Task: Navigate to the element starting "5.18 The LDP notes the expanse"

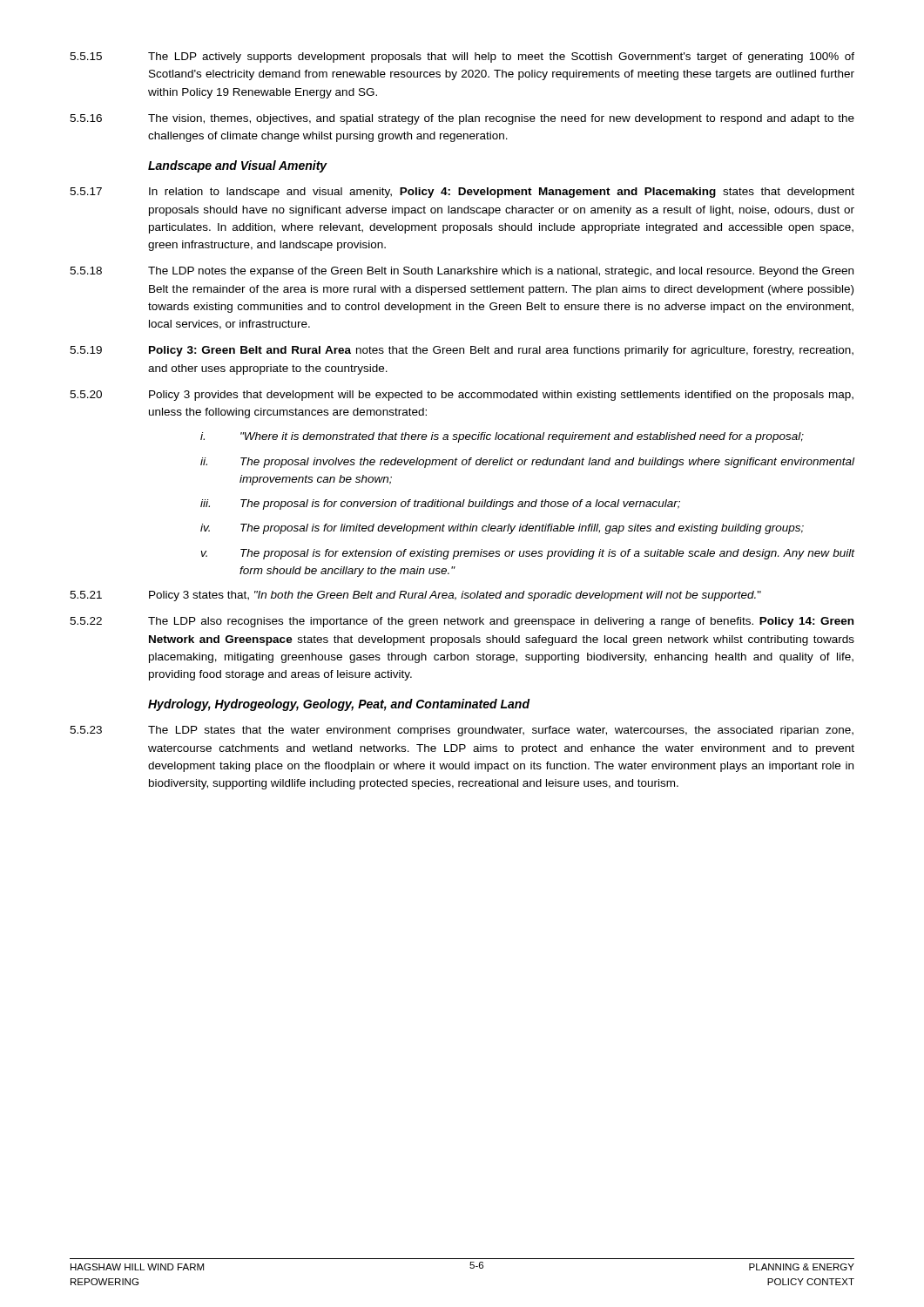Action: (462, 298)
